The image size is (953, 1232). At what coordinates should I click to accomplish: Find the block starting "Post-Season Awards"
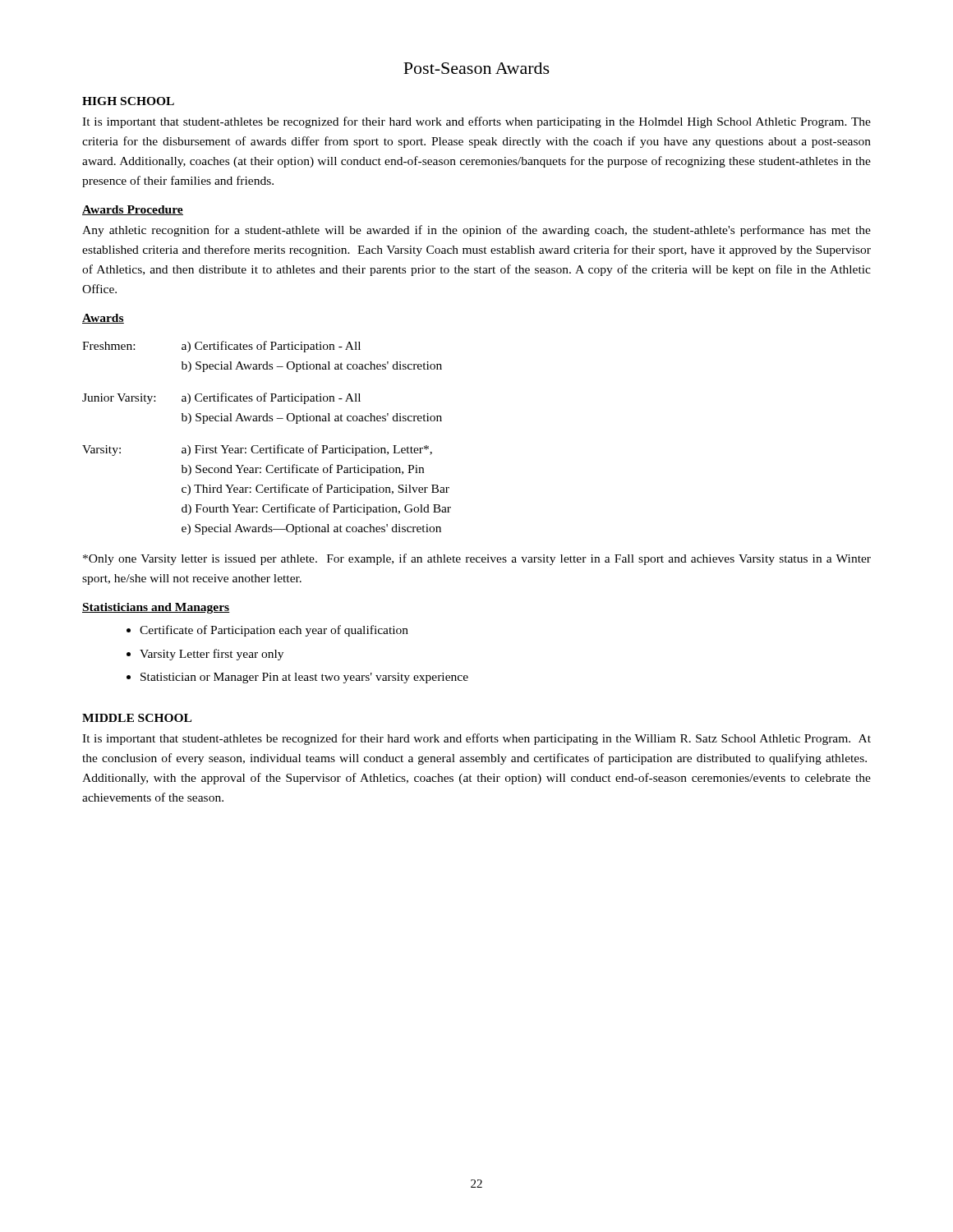476,68
